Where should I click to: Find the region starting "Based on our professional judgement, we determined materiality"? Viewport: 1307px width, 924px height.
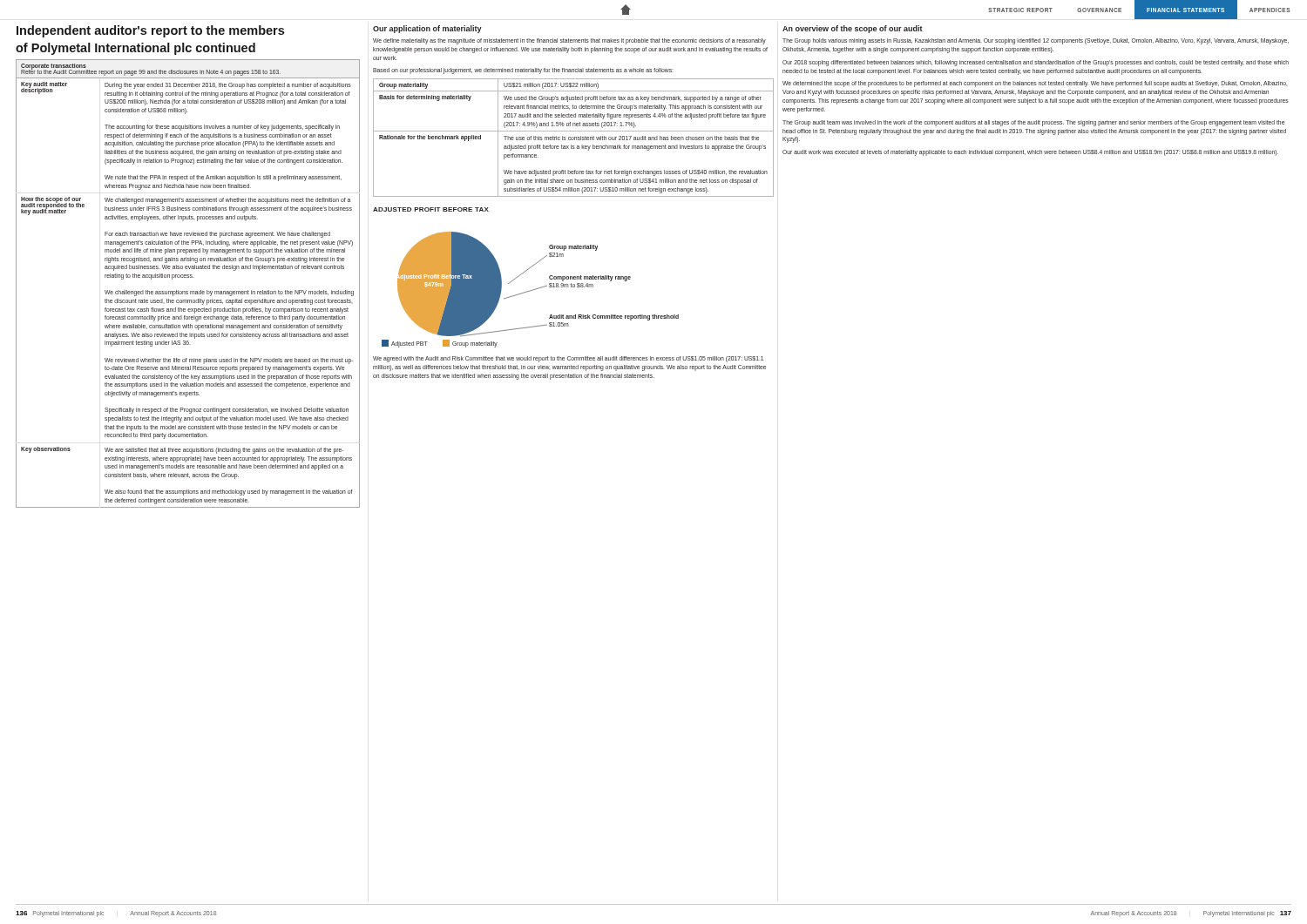click(x=523, y=70)
